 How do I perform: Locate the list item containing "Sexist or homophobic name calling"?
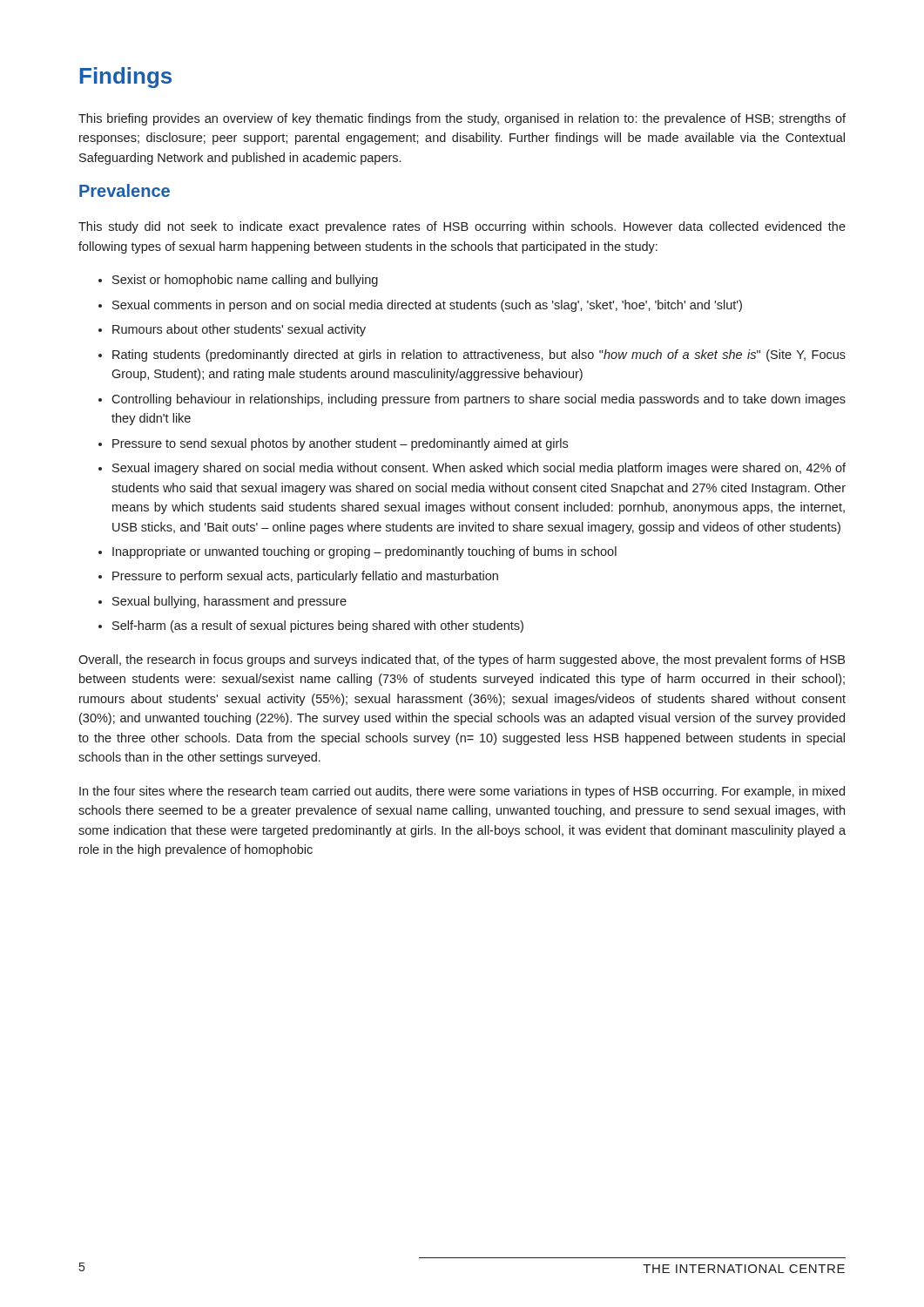[x=245, y=280]
